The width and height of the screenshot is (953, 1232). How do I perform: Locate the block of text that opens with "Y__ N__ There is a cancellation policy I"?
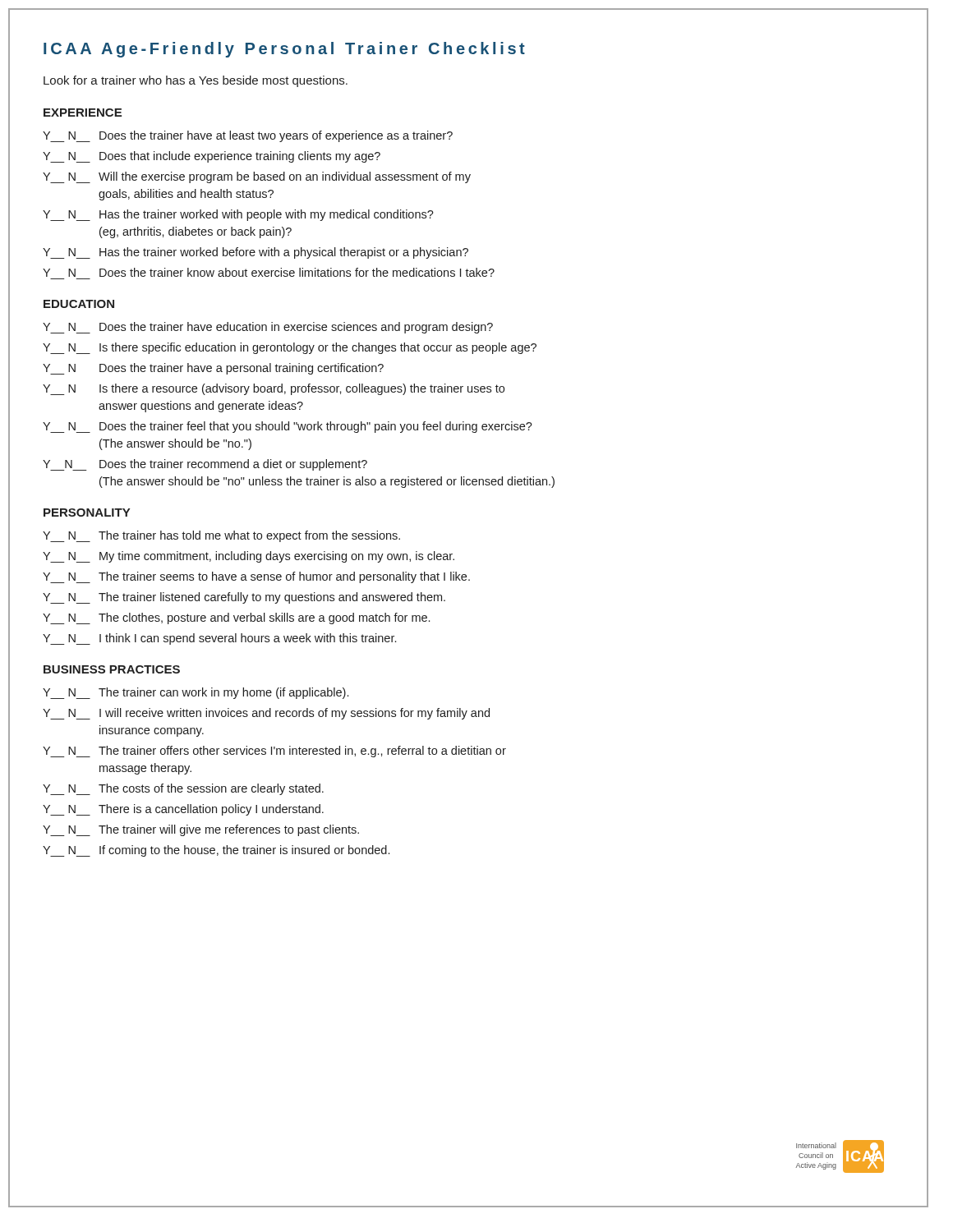pyautogui.click(x=183, y=810)
